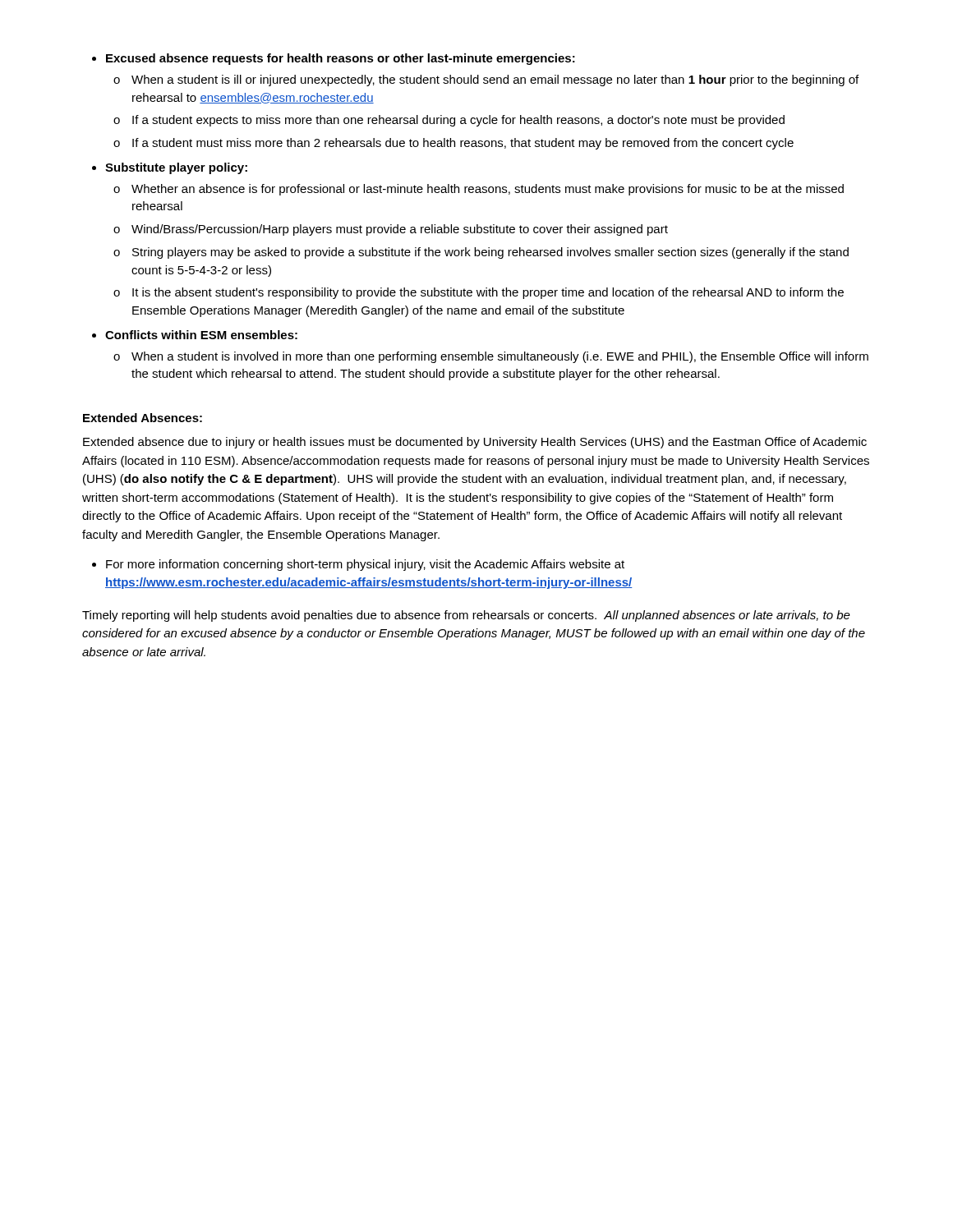953x1232 pixels.
Task: Find the block starting "Extended Absences:"
Action: [x=143, y=418]
